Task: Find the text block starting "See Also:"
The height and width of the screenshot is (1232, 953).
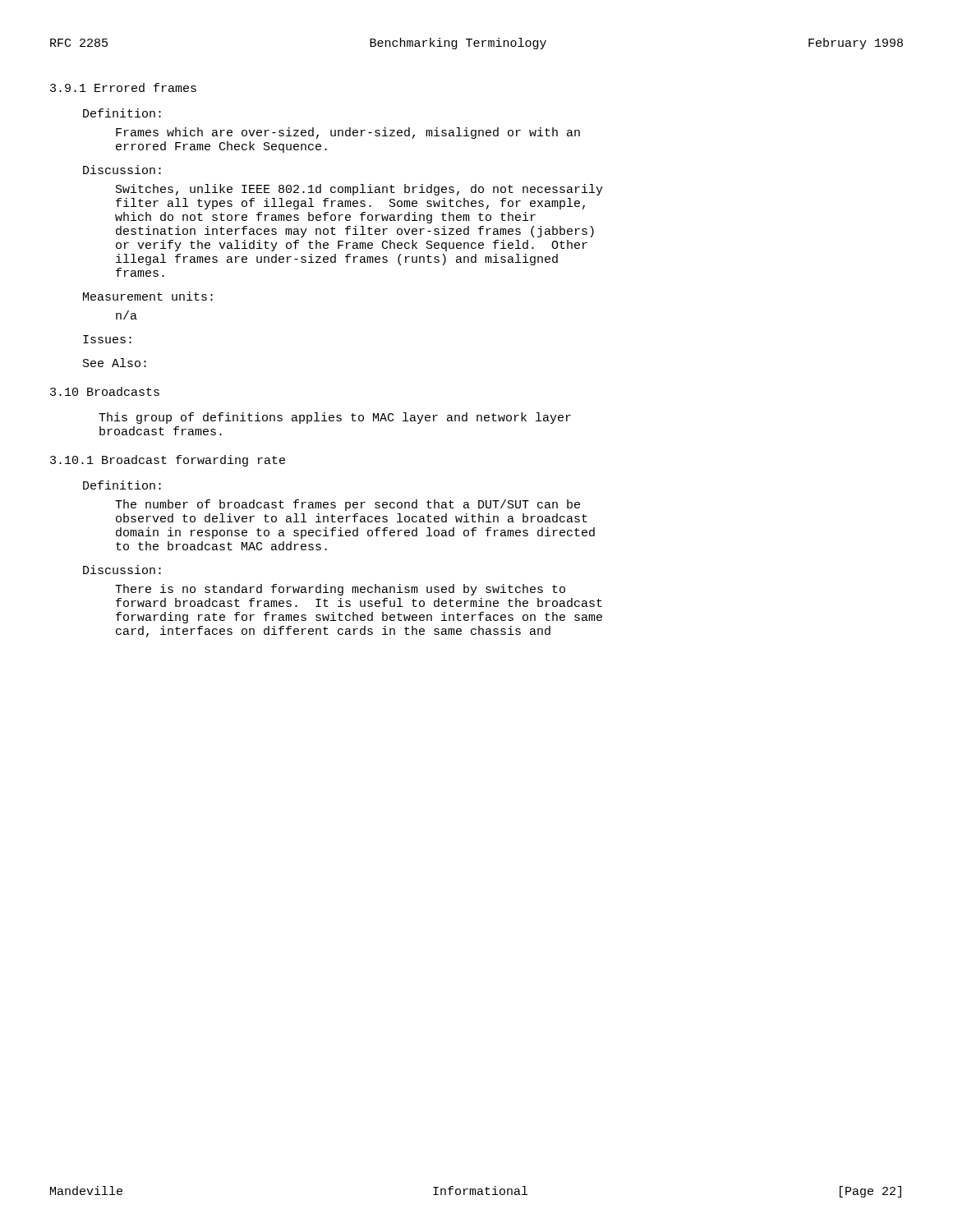Action: (115, 364)
